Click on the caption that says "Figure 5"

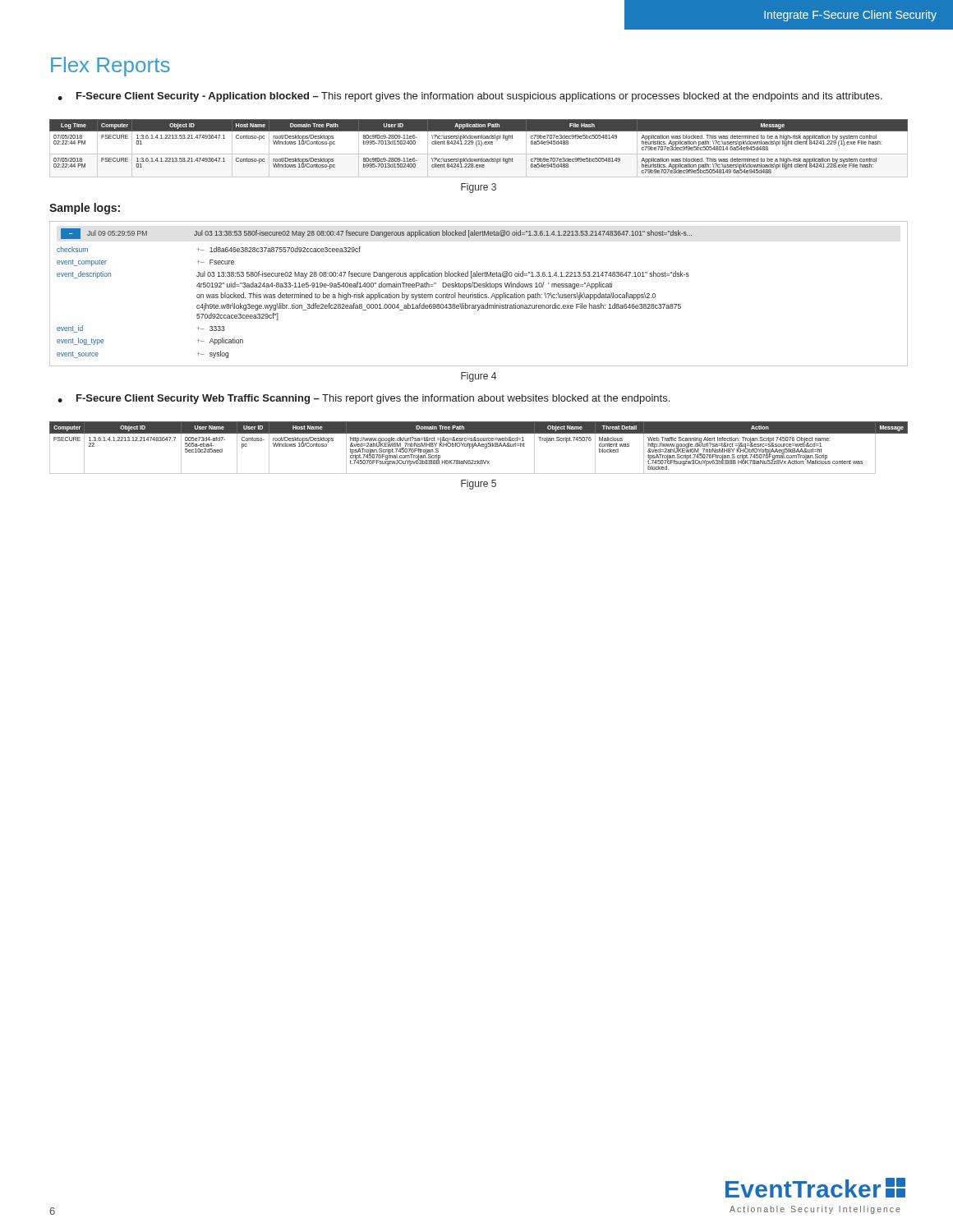[x=479, y=483]
